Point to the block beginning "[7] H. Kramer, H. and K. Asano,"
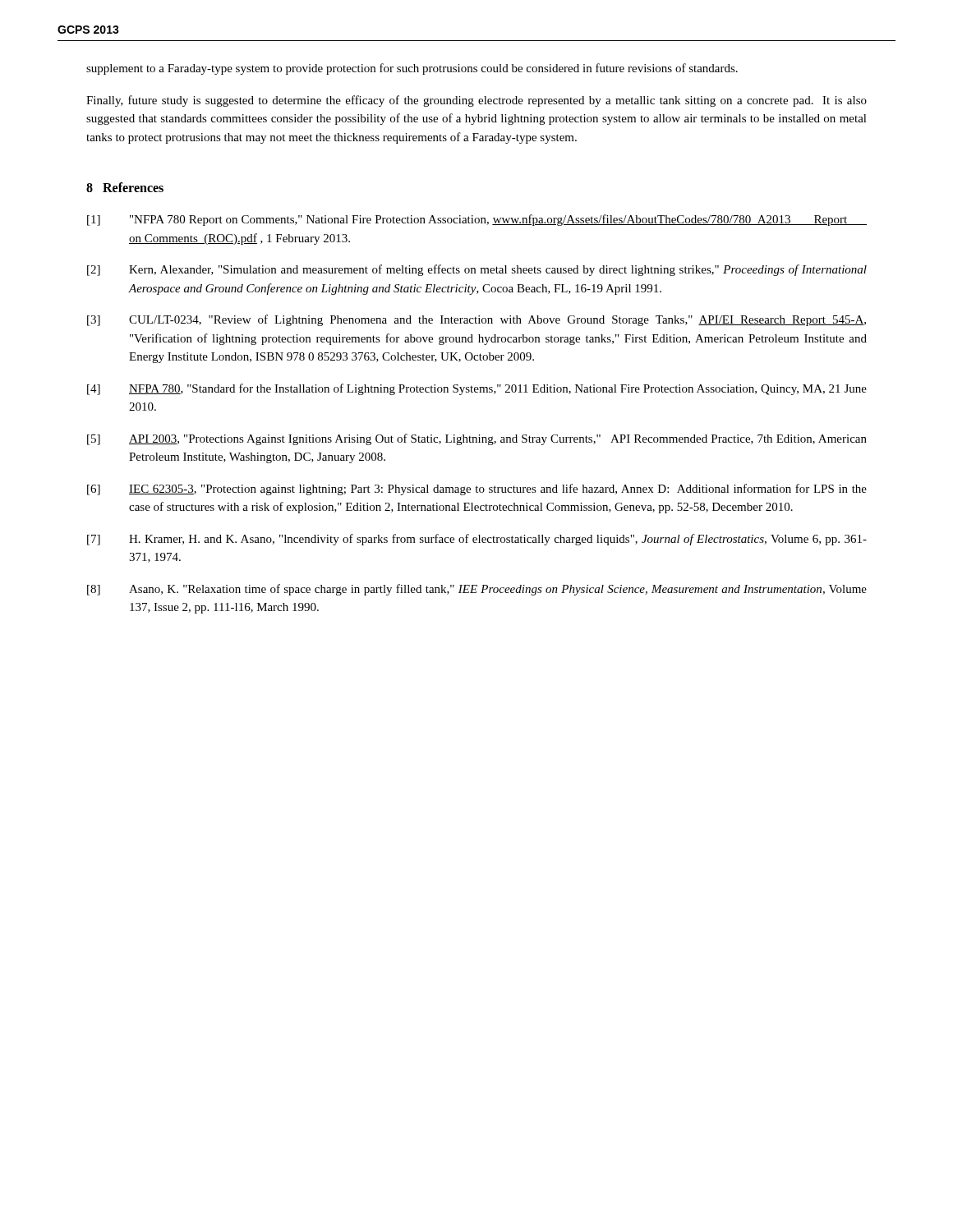Image resolution: width=953 pixels, height=1232 pixels. [476, 548]
